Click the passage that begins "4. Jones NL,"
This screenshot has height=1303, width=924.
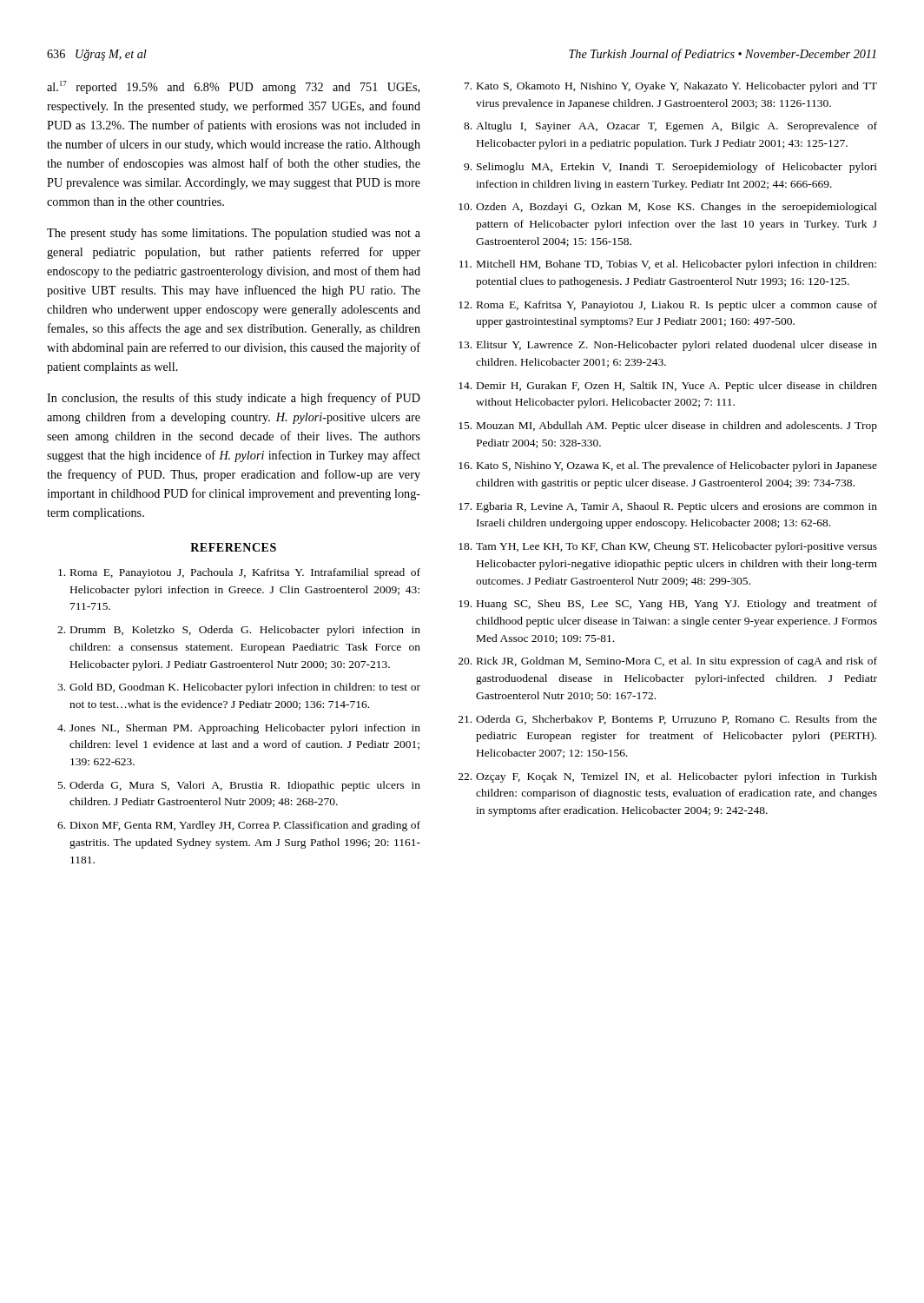(x=234, y=745)
